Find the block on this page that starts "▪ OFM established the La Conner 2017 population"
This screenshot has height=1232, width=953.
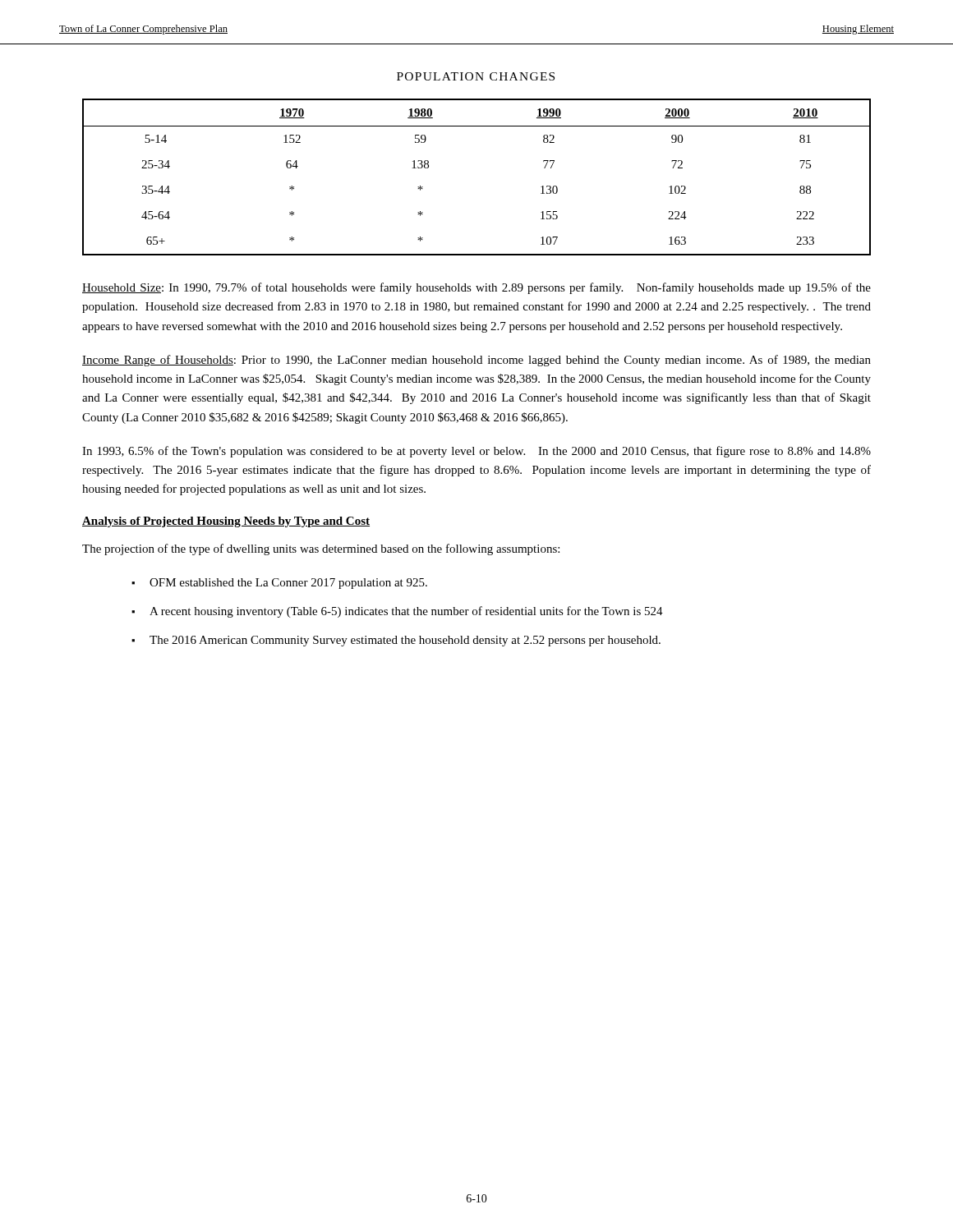pos(279,584)
